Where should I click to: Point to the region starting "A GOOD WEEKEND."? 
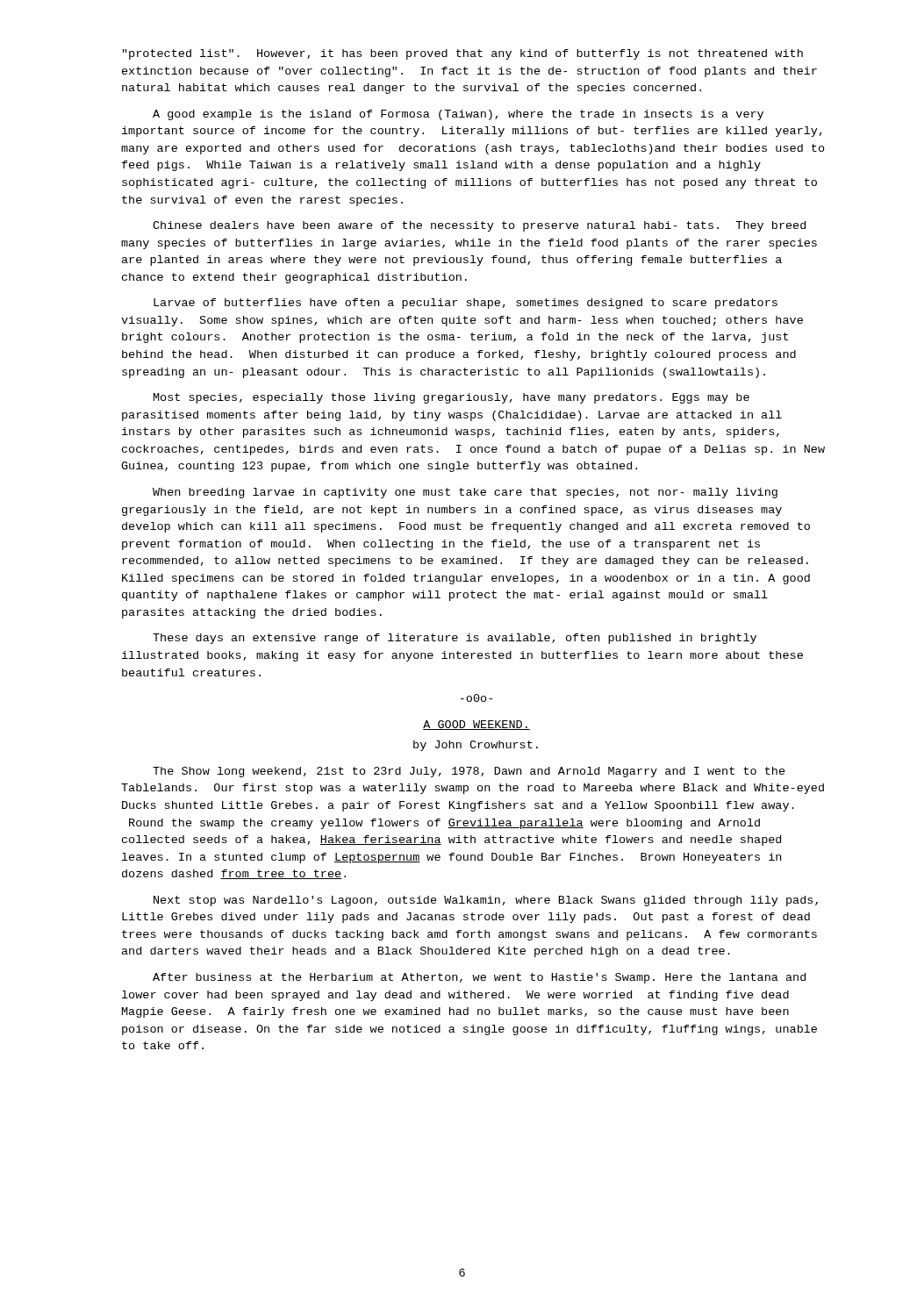477,725
